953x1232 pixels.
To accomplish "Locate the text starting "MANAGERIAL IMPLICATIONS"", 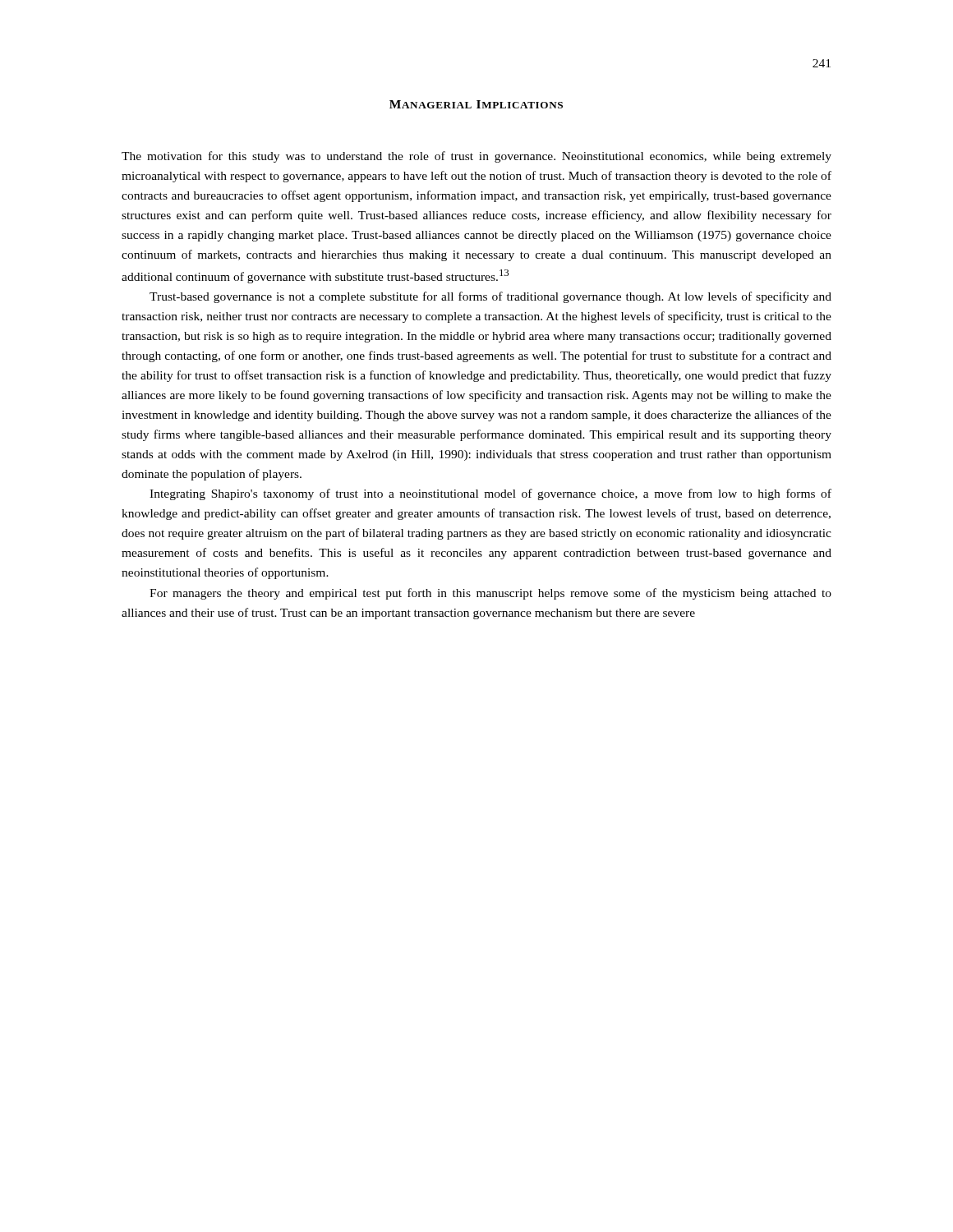I will (476, 104).
